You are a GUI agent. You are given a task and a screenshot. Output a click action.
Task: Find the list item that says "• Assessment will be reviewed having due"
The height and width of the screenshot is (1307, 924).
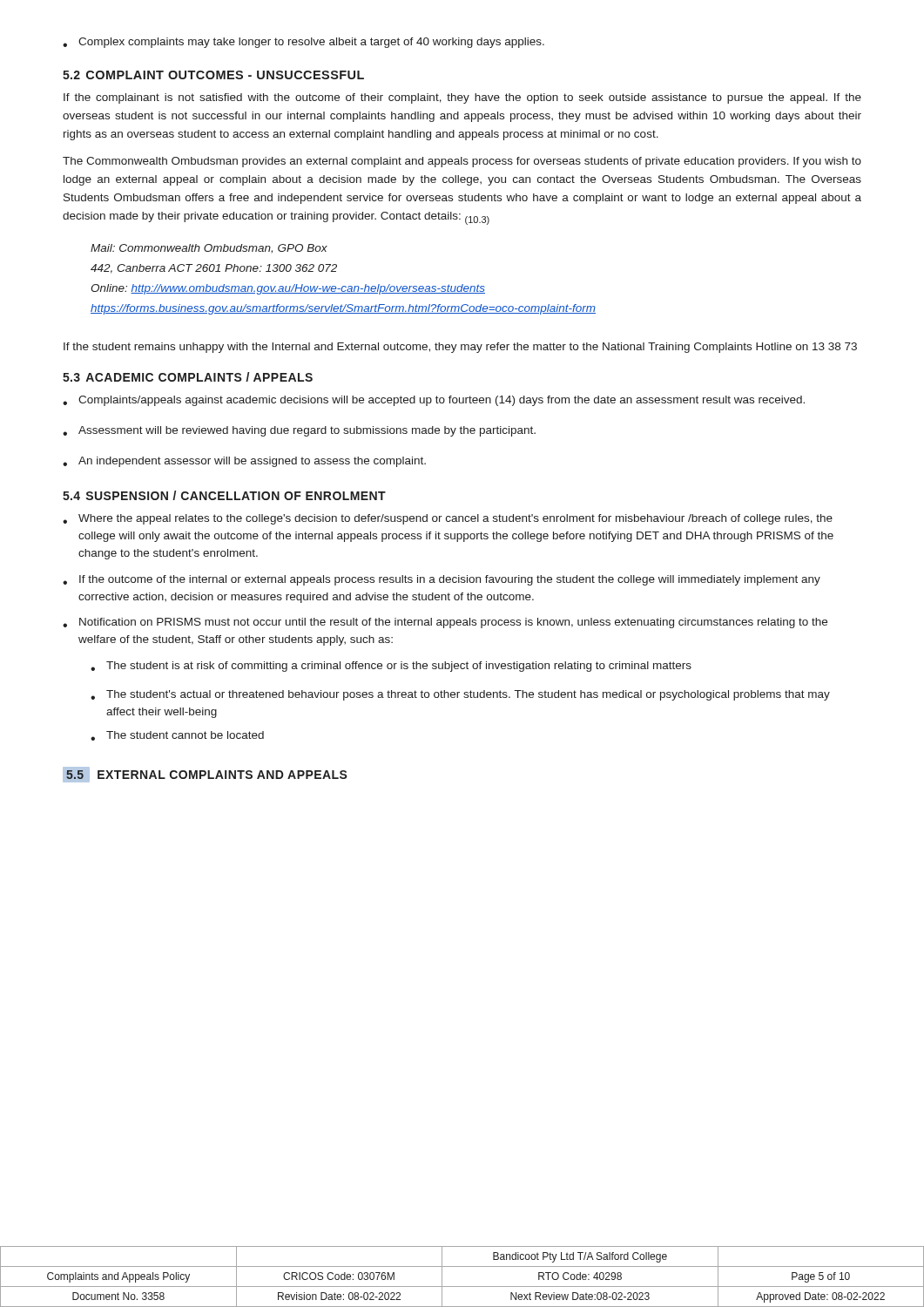pyautogui.click(x=300, y=433)
